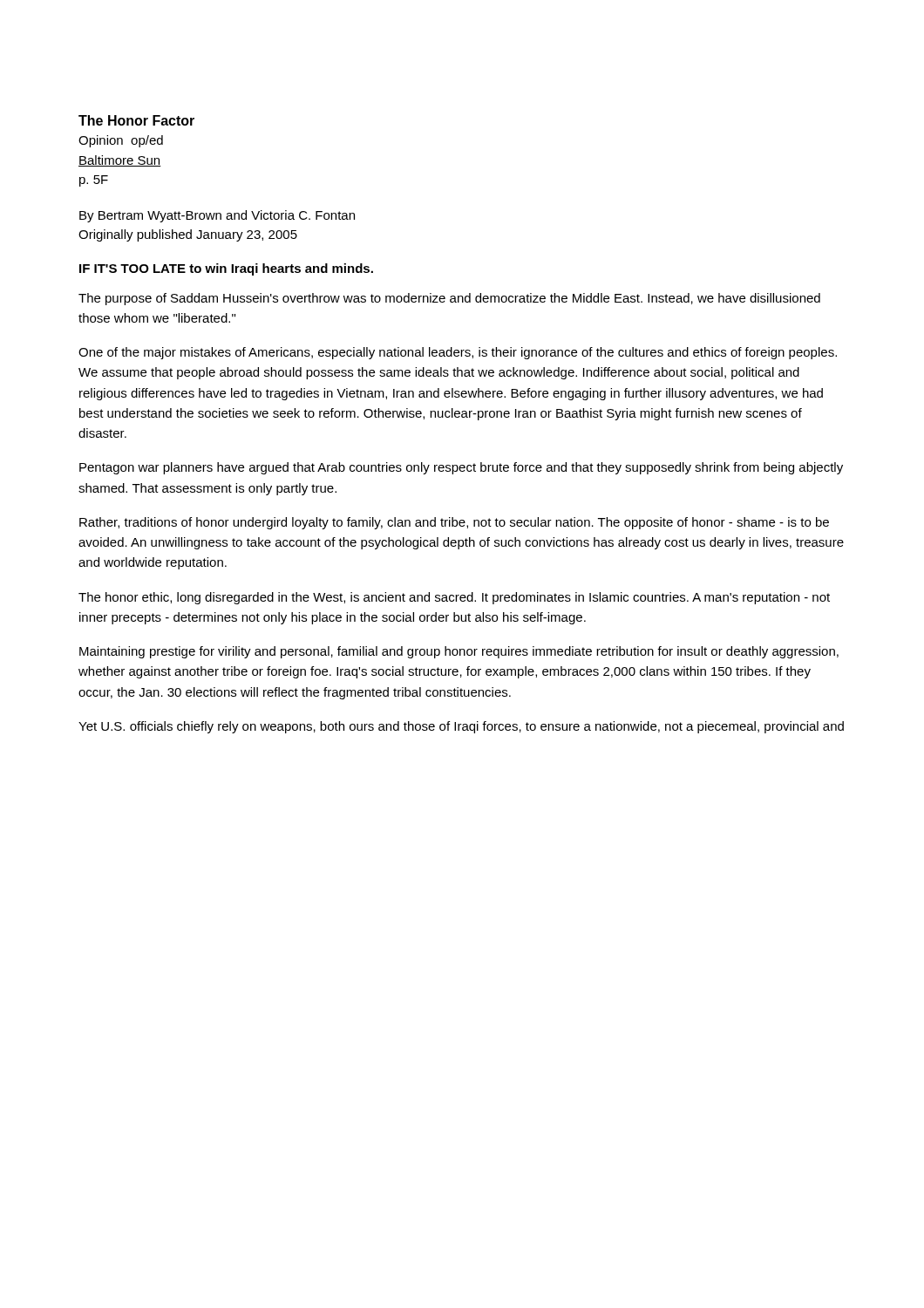Point to the block beginning "Yet U.S. officials chiefly"
This screenshot has width=924, height=1308.
click(461, 726)
